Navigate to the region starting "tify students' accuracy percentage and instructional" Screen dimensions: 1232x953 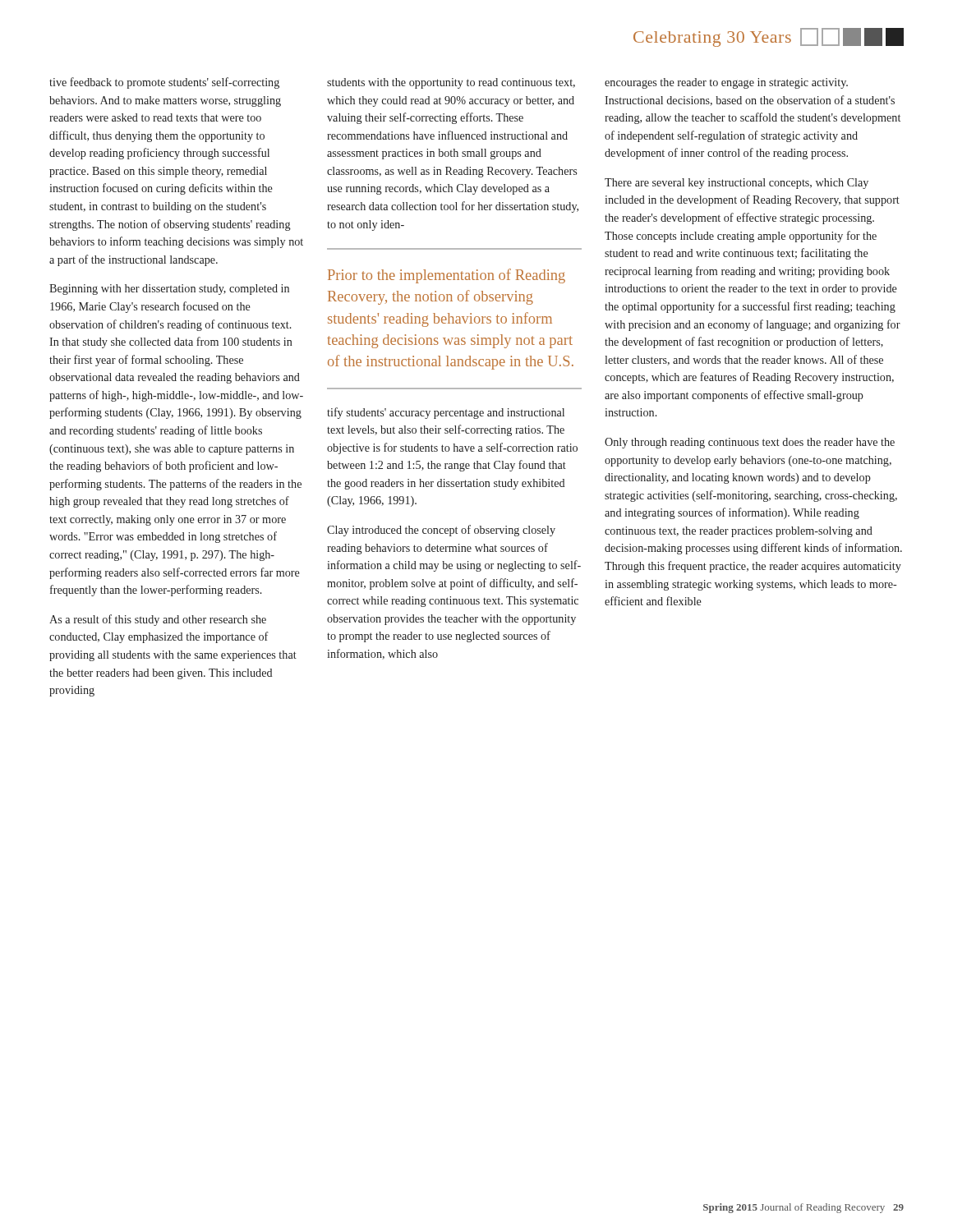pyautogui.click(x=453, y=456)
